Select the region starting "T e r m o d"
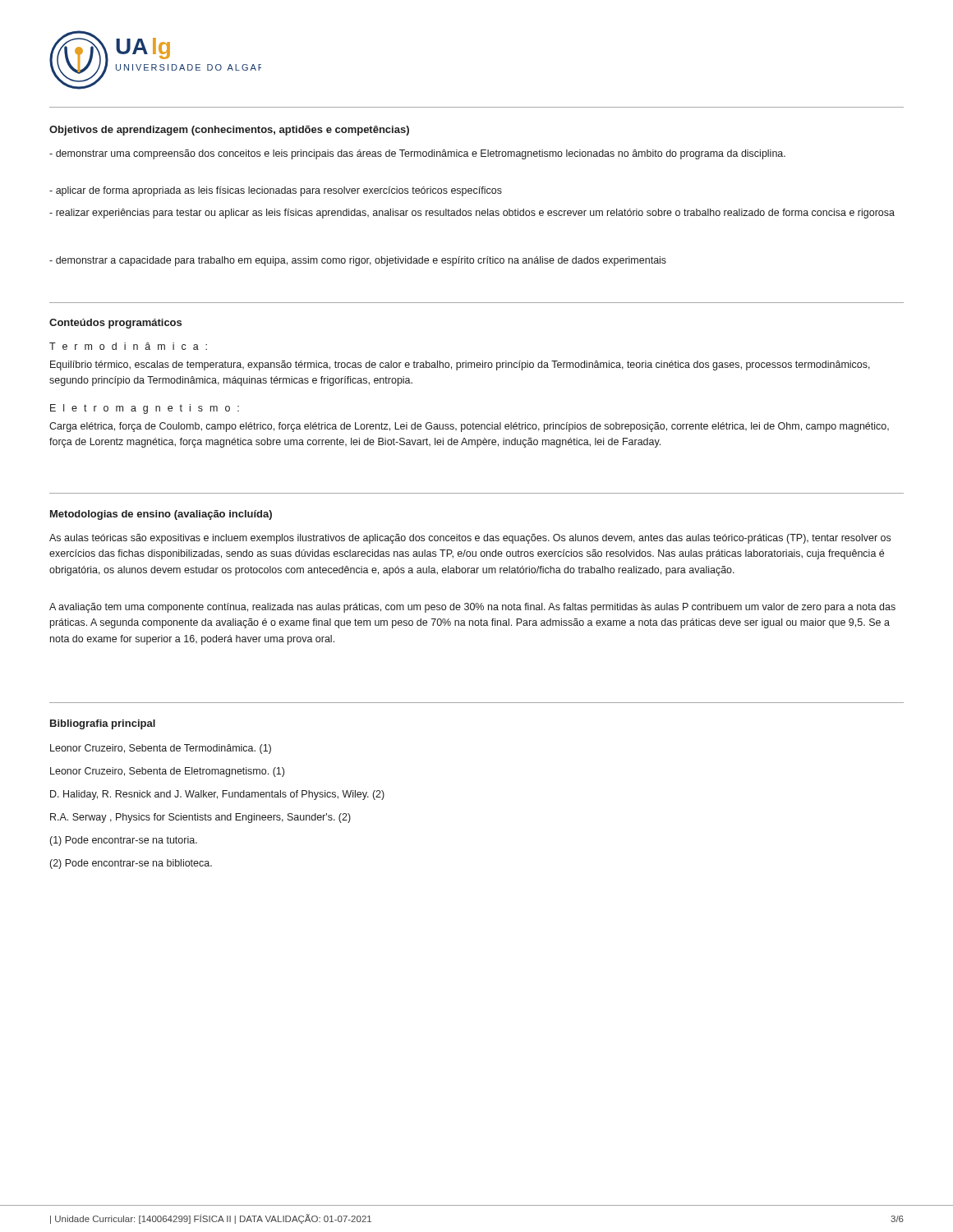The width and height of the screenshot is (953, 1232). (x=128, y=346)
